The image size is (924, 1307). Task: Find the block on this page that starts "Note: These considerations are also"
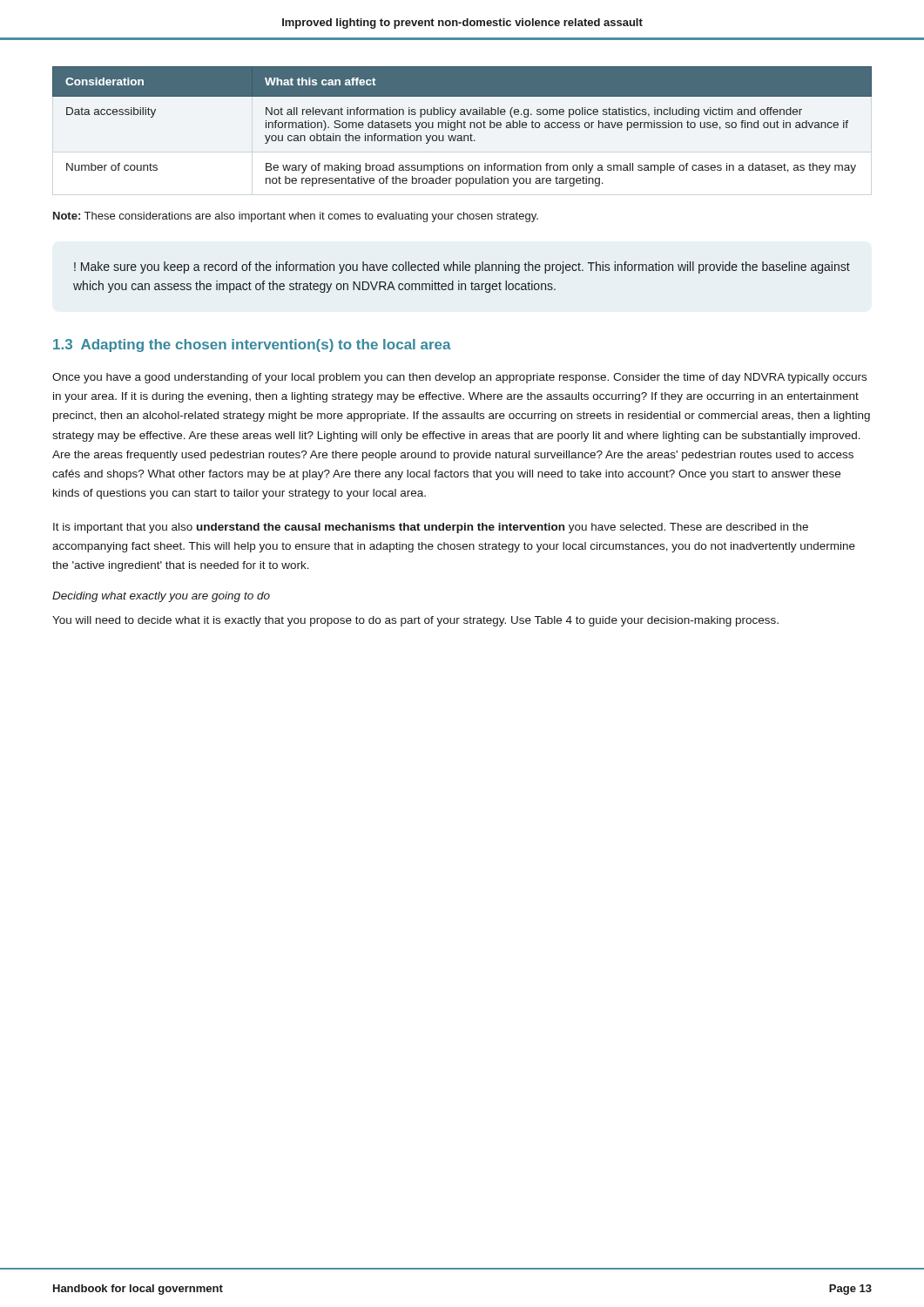pos(296,216)
